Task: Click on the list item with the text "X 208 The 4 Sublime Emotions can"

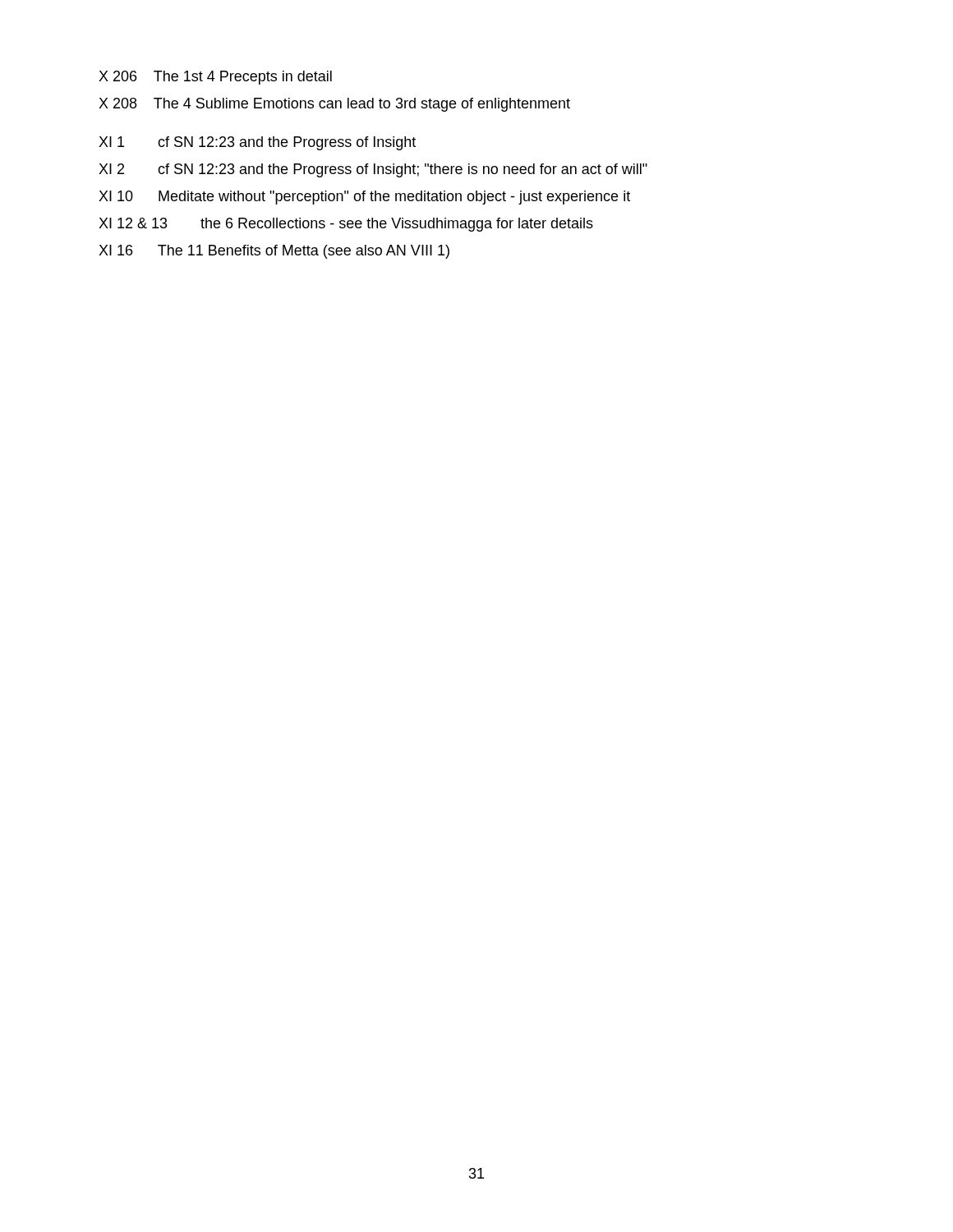Action: (x=334, y=103)
